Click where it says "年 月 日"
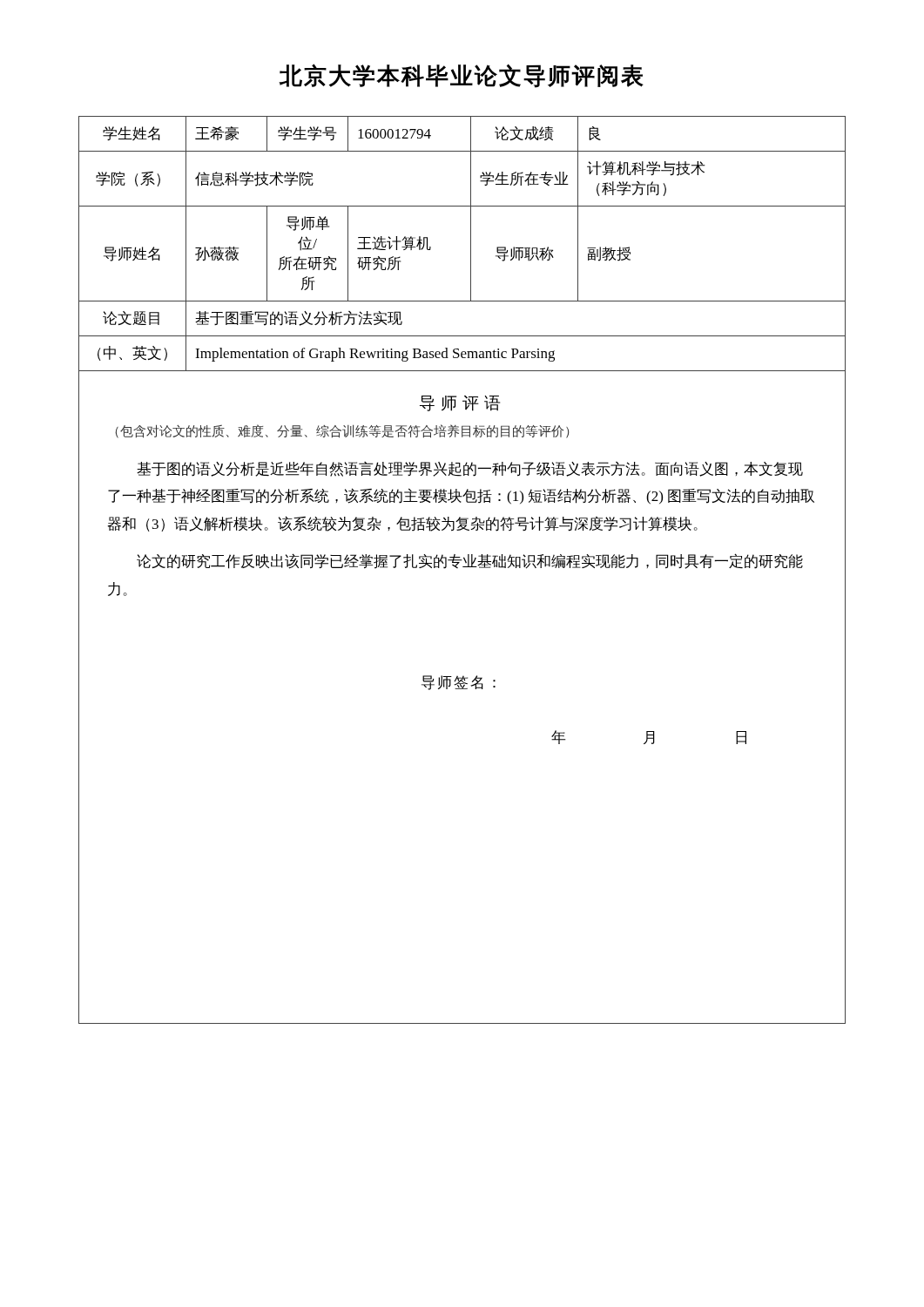The image size is (924, 1307). pyautogui.click(x=658, y=738)
